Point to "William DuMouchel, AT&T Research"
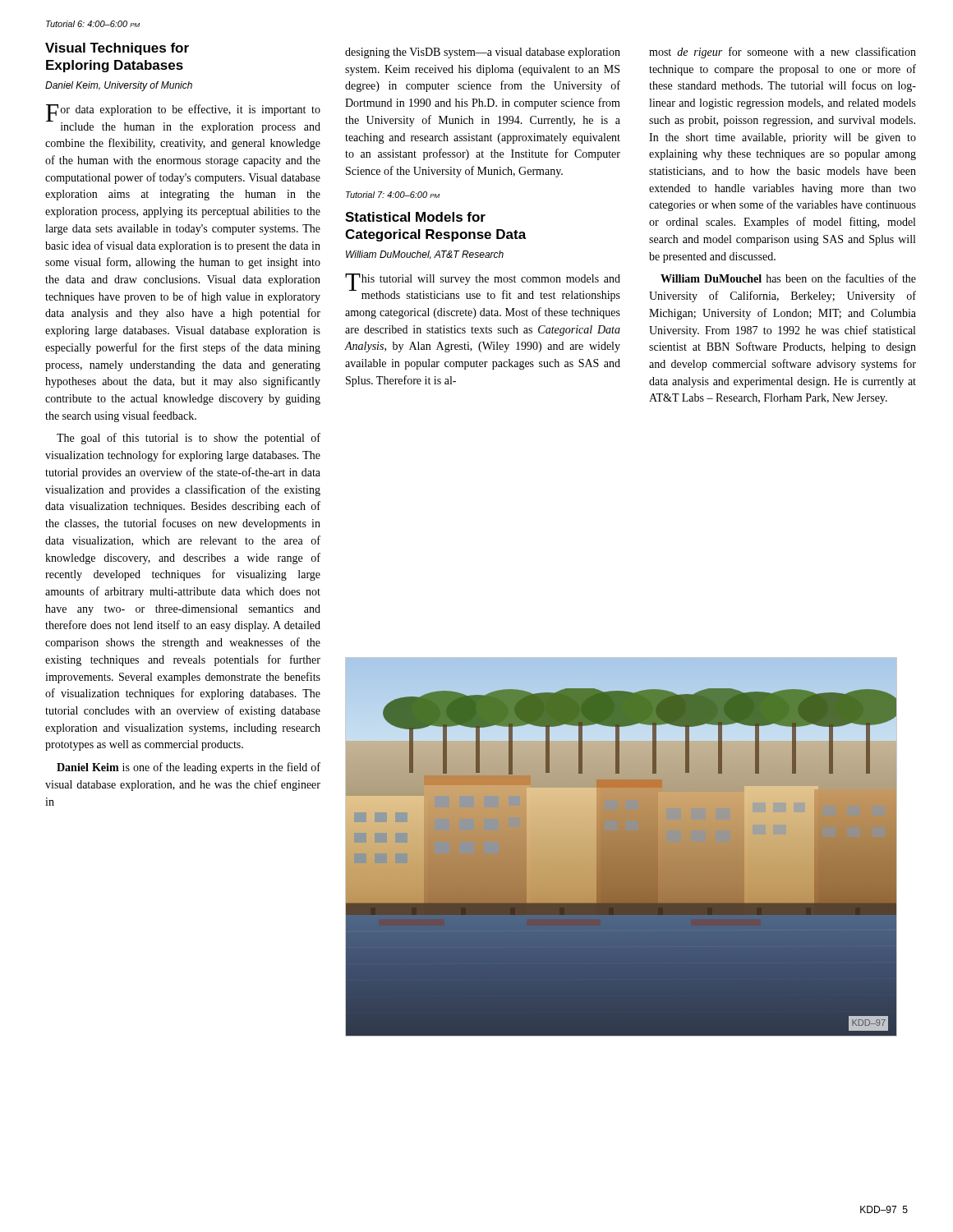 [x=424, y=255]
